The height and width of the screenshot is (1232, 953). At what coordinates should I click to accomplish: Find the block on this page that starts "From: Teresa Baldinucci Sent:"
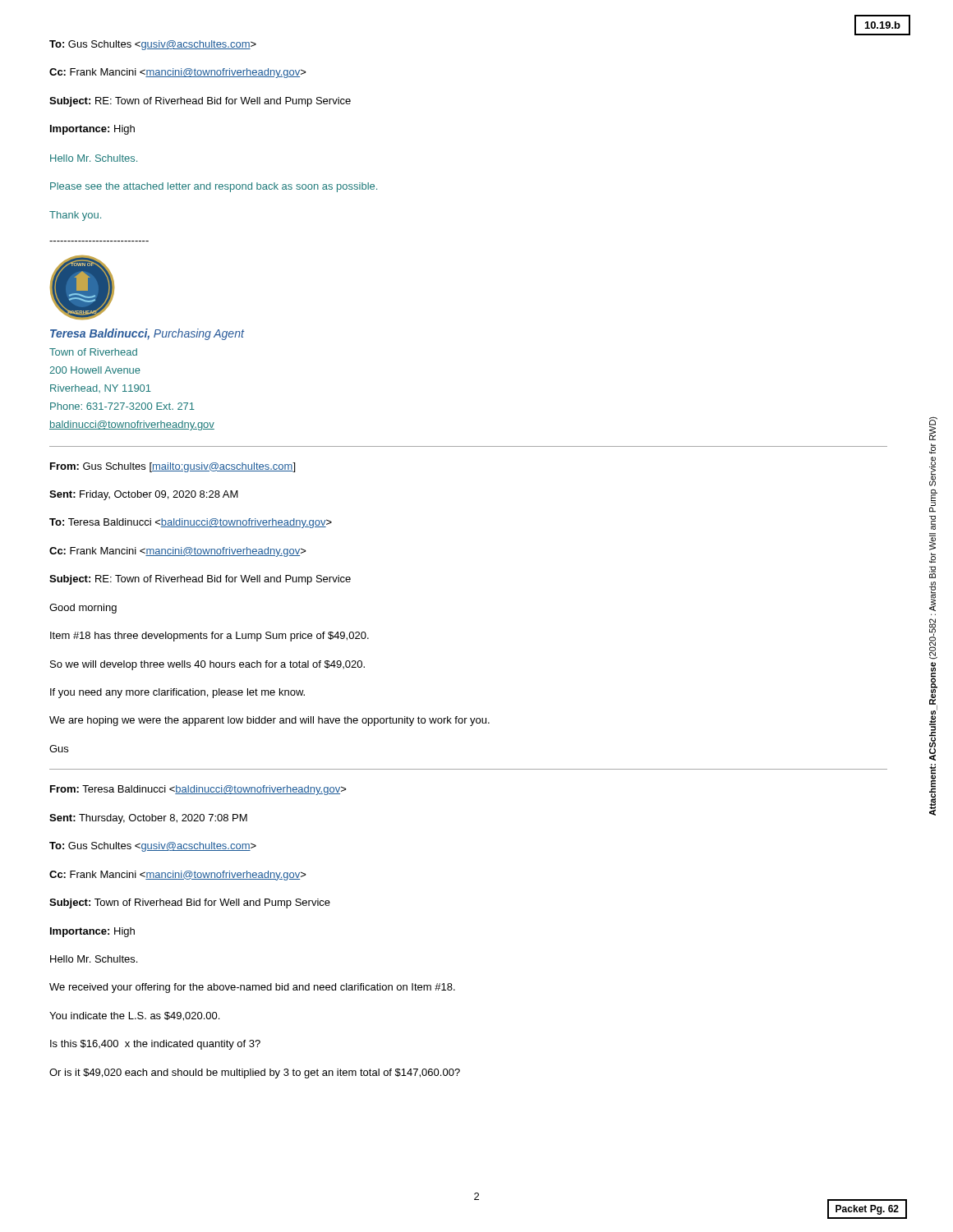coord(198,790)
